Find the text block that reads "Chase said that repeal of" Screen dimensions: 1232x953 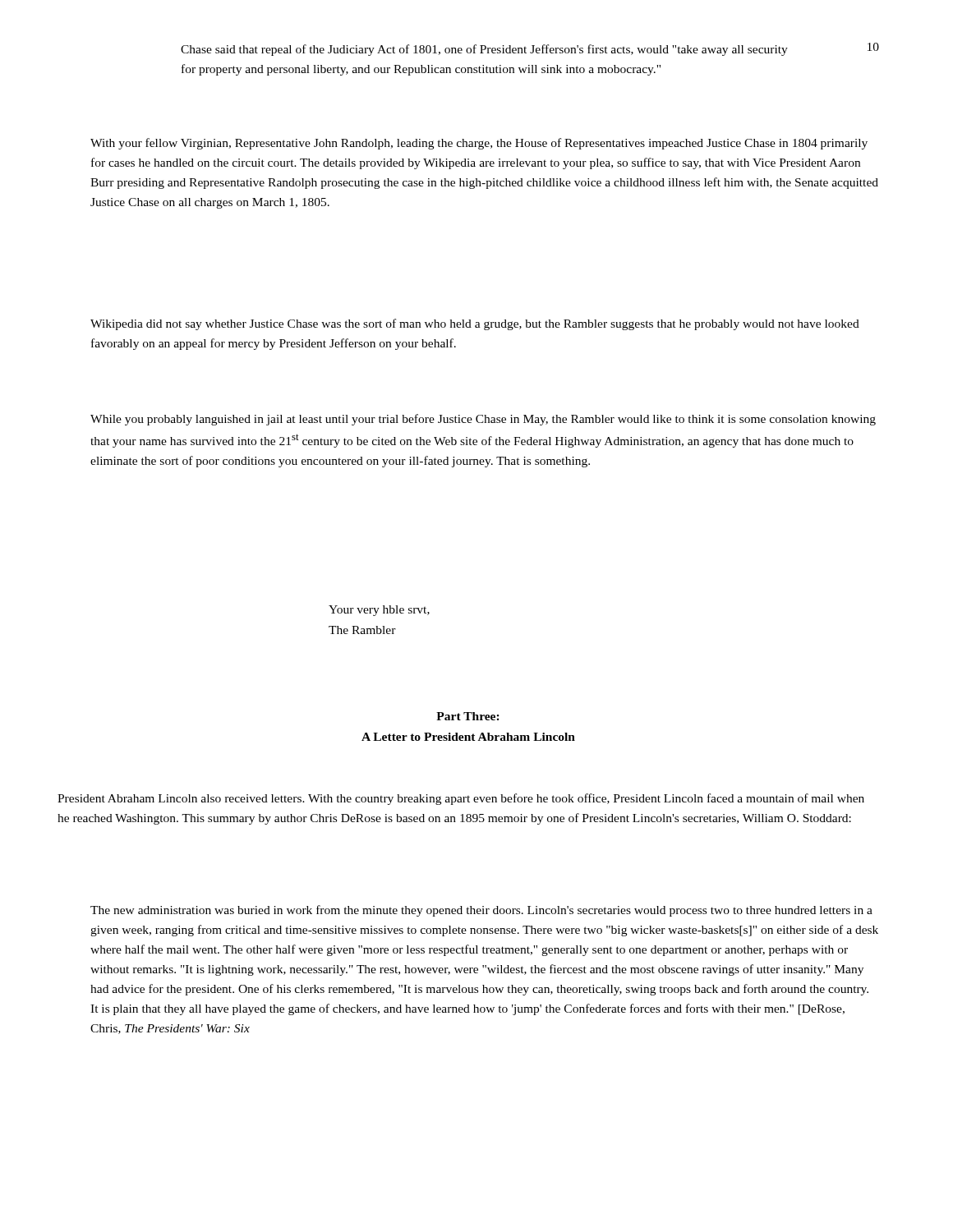click(x=493, y=59)
